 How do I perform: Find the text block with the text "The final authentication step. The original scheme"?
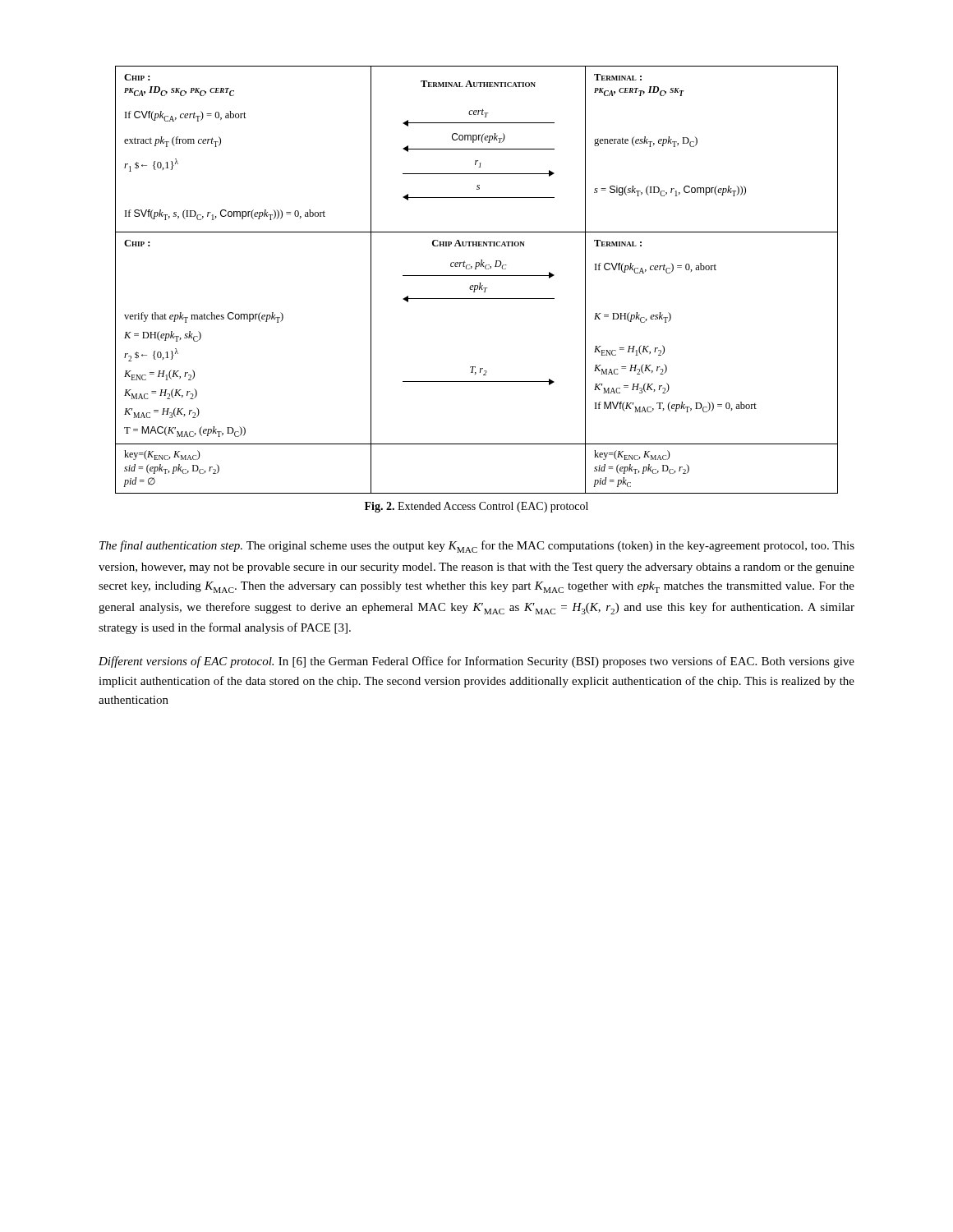click(x=476, y=587)
